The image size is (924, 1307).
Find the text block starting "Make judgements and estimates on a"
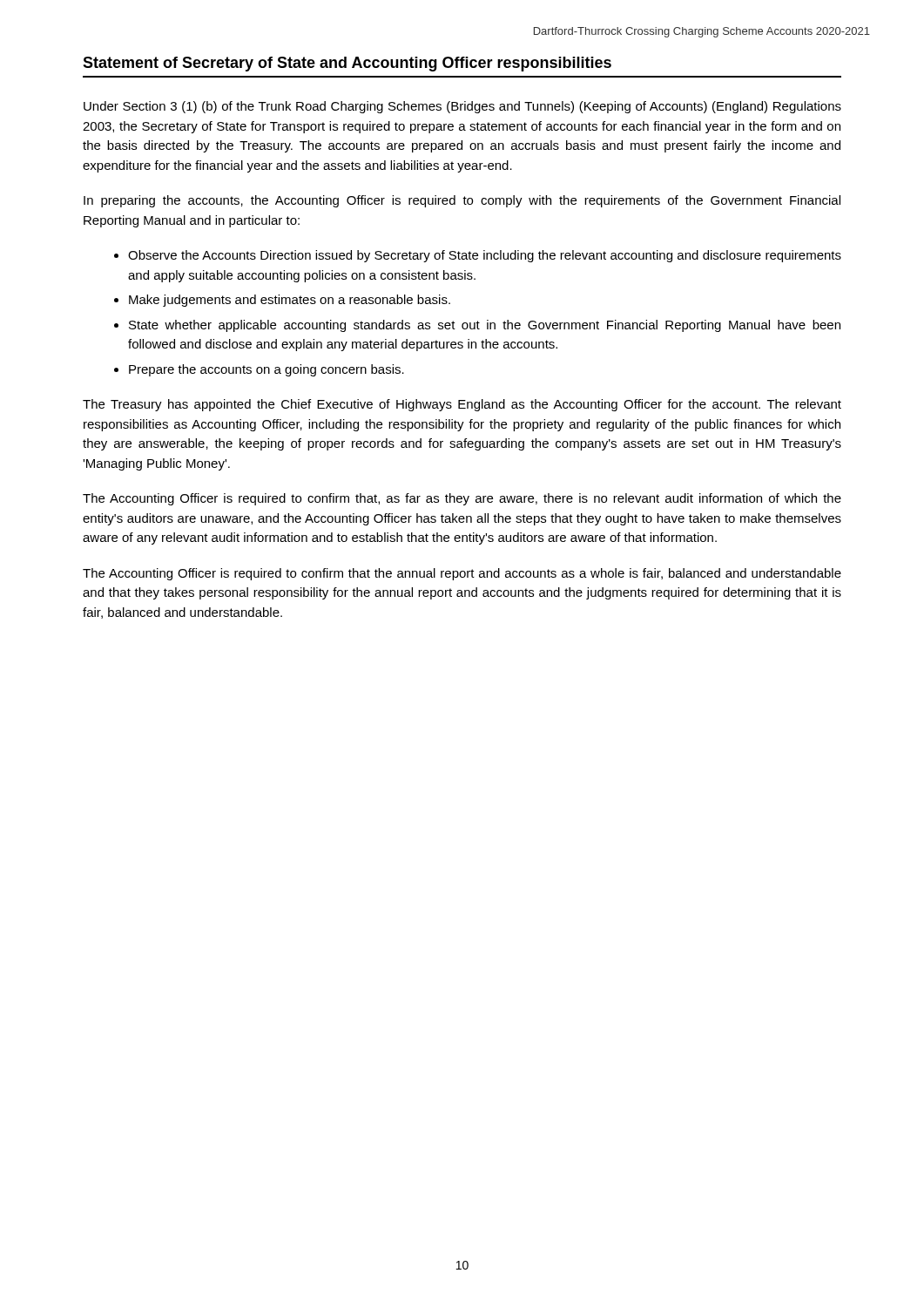(x=290, y=299)
